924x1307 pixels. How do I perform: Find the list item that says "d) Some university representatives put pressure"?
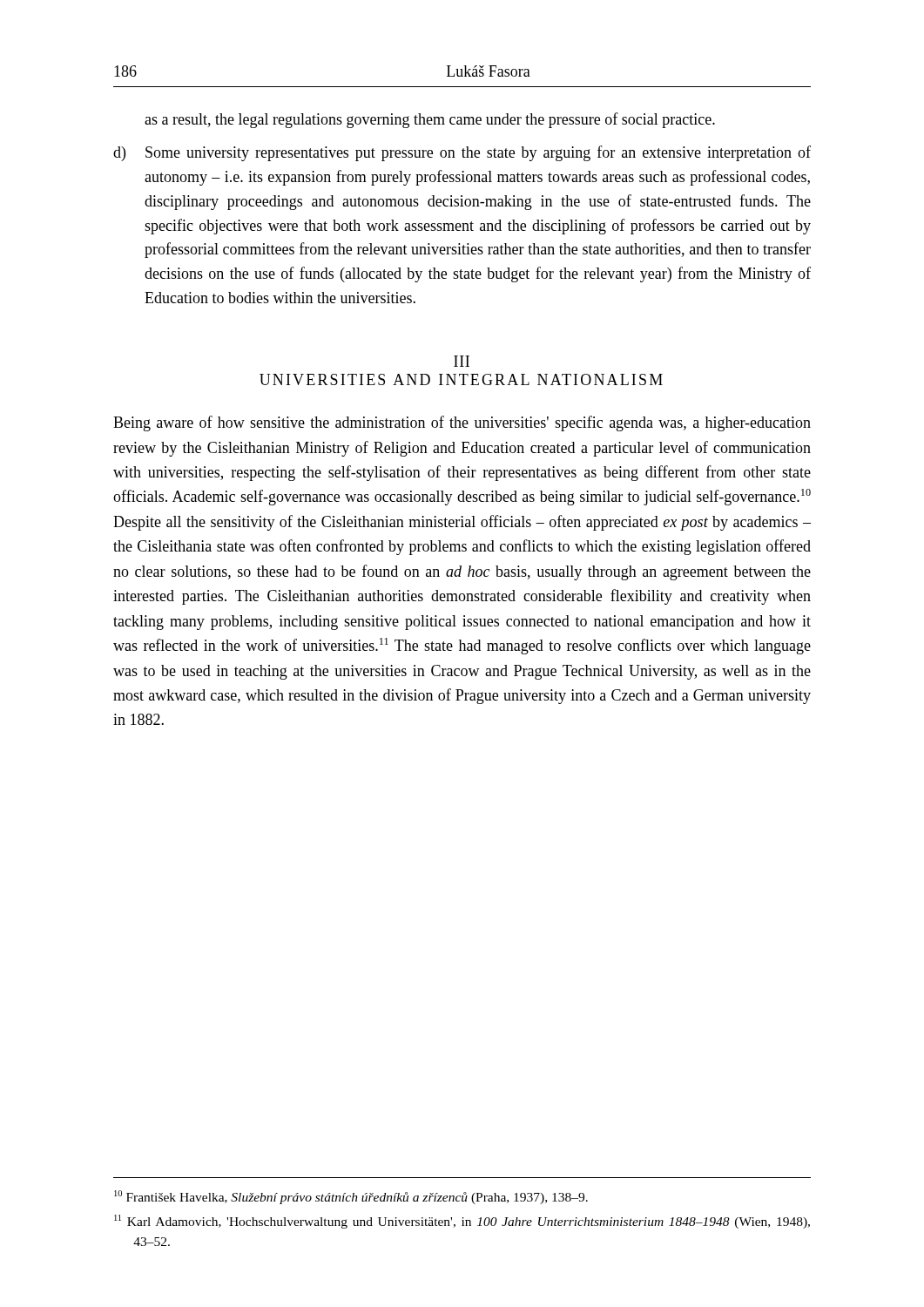coord(462,226)
